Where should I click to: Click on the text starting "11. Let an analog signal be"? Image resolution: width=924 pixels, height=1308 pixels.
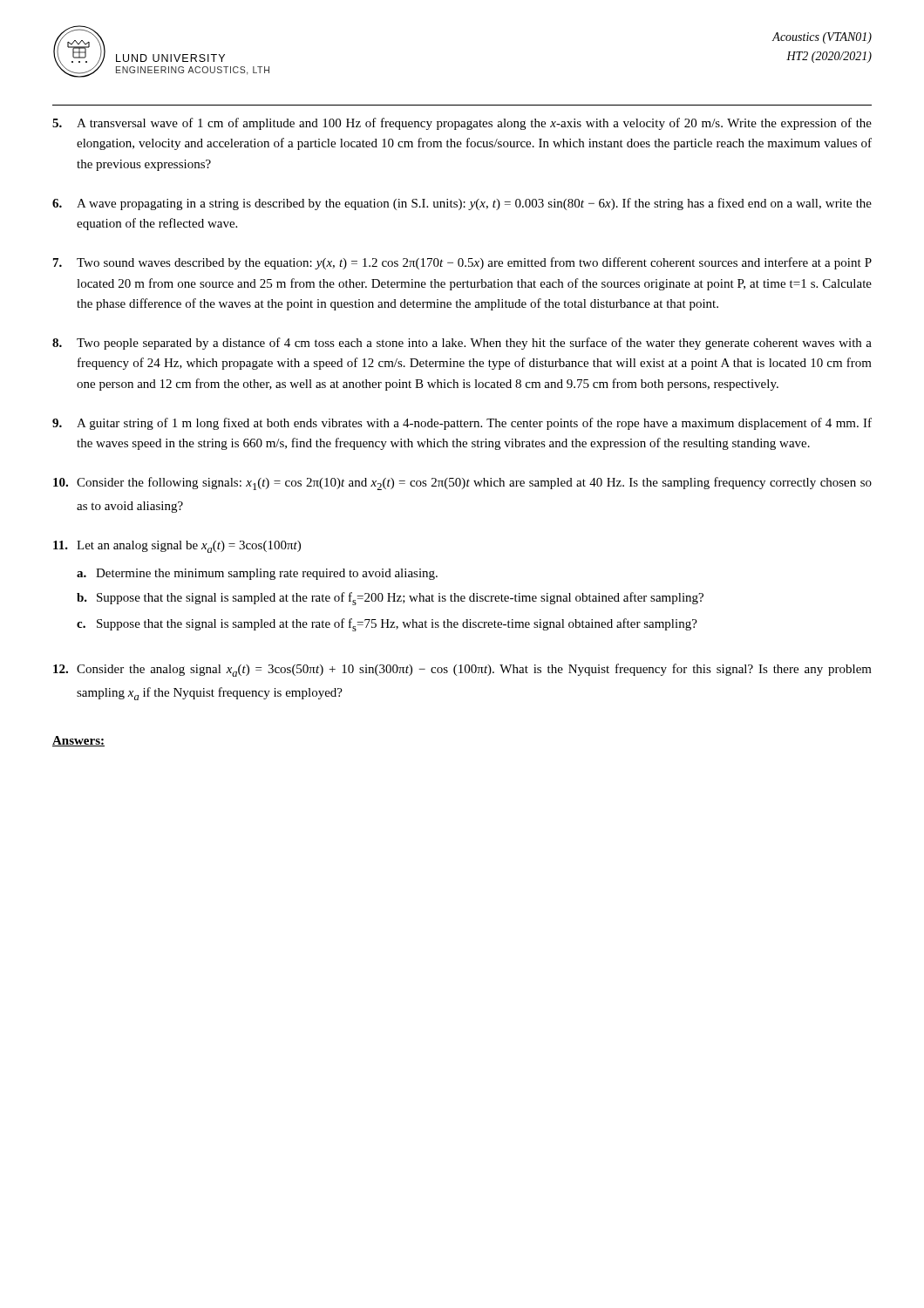pyautogui.click(x=378, y=588)
